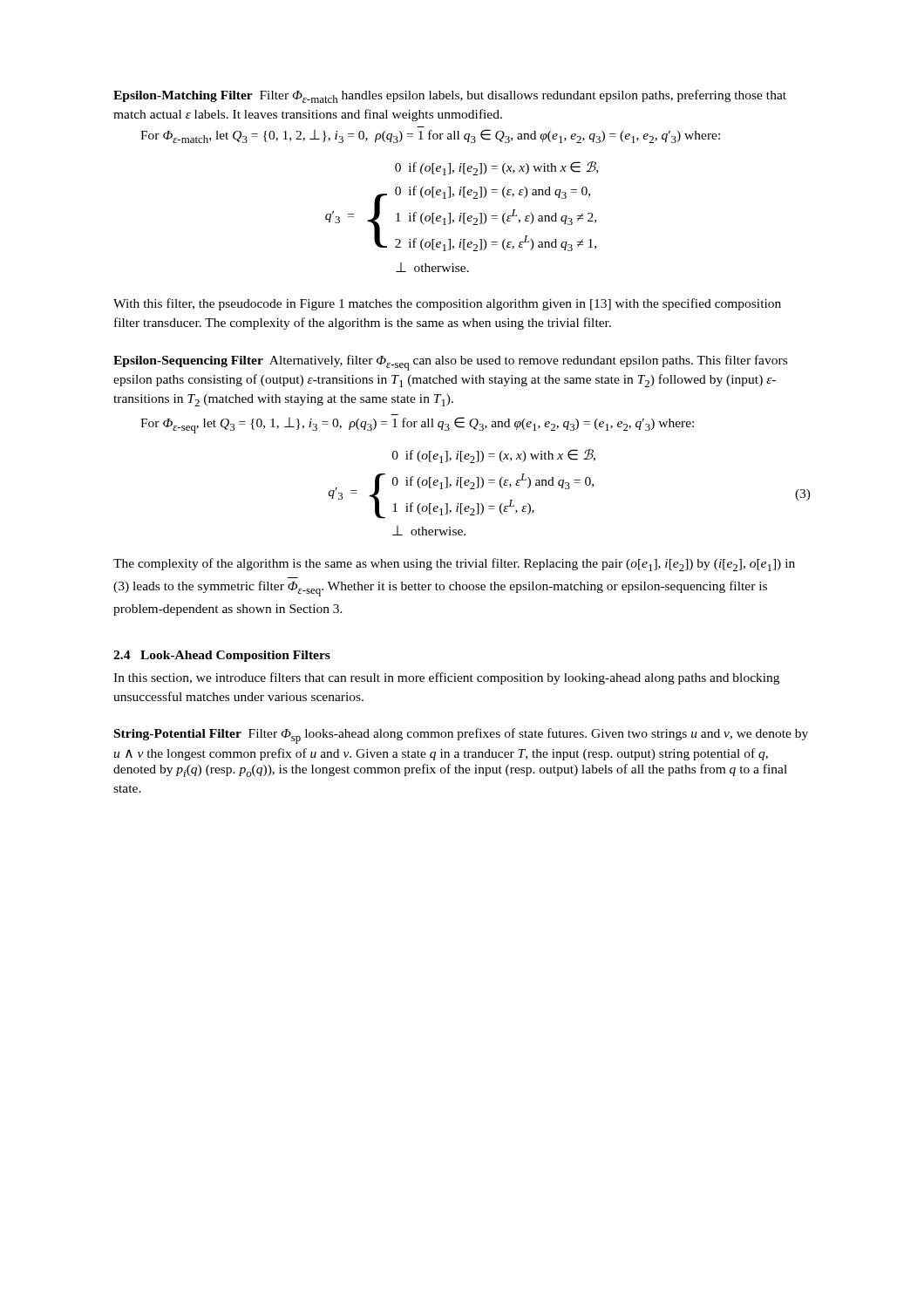The image size is (924, 1308).
Task: Find the passage starting "2.4 Look-Ahead Composition Filters"
Action: (222, 654)
